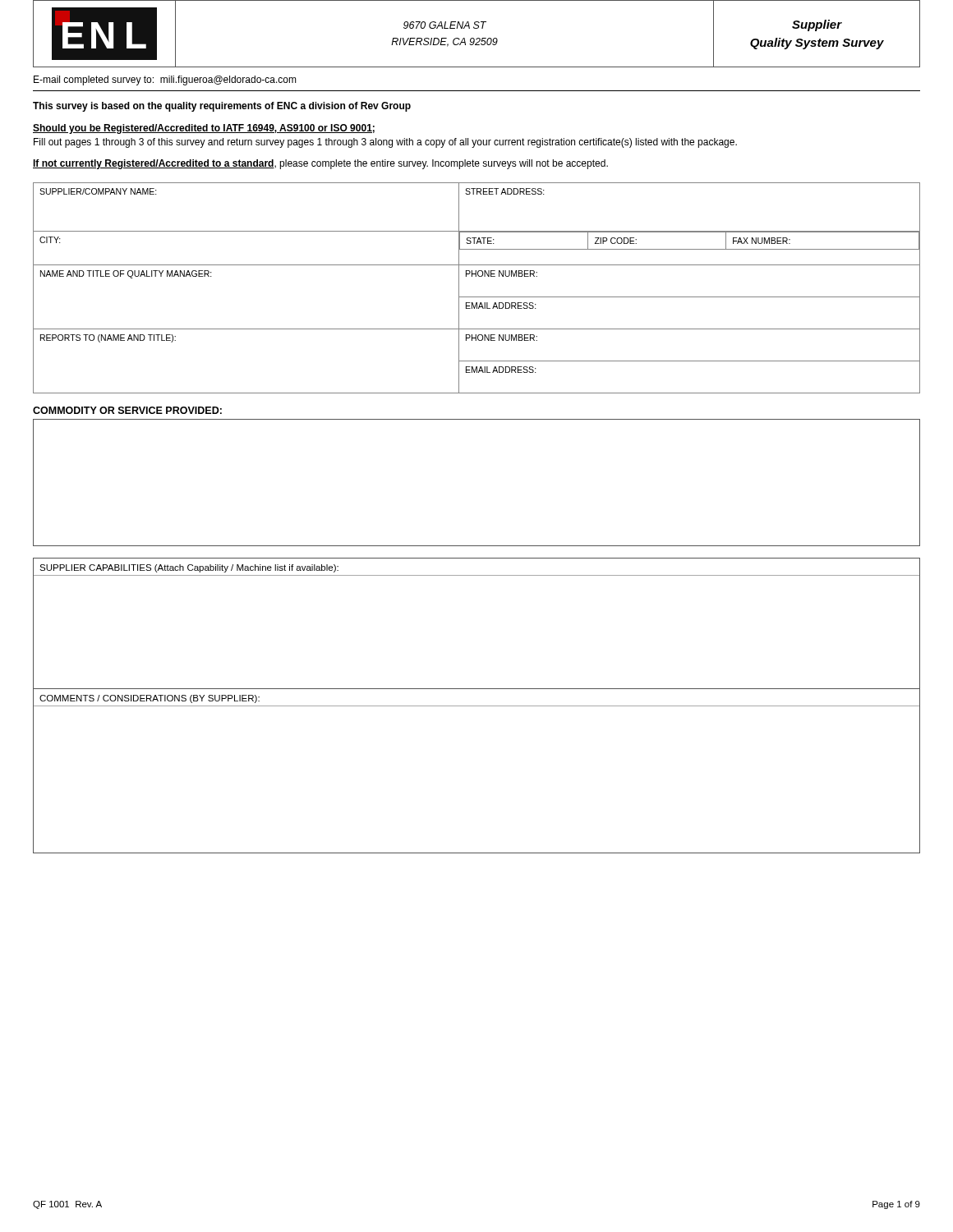The width and height of the screenshot is (953, 1232).
Task: Find a table
Action: 476,288
